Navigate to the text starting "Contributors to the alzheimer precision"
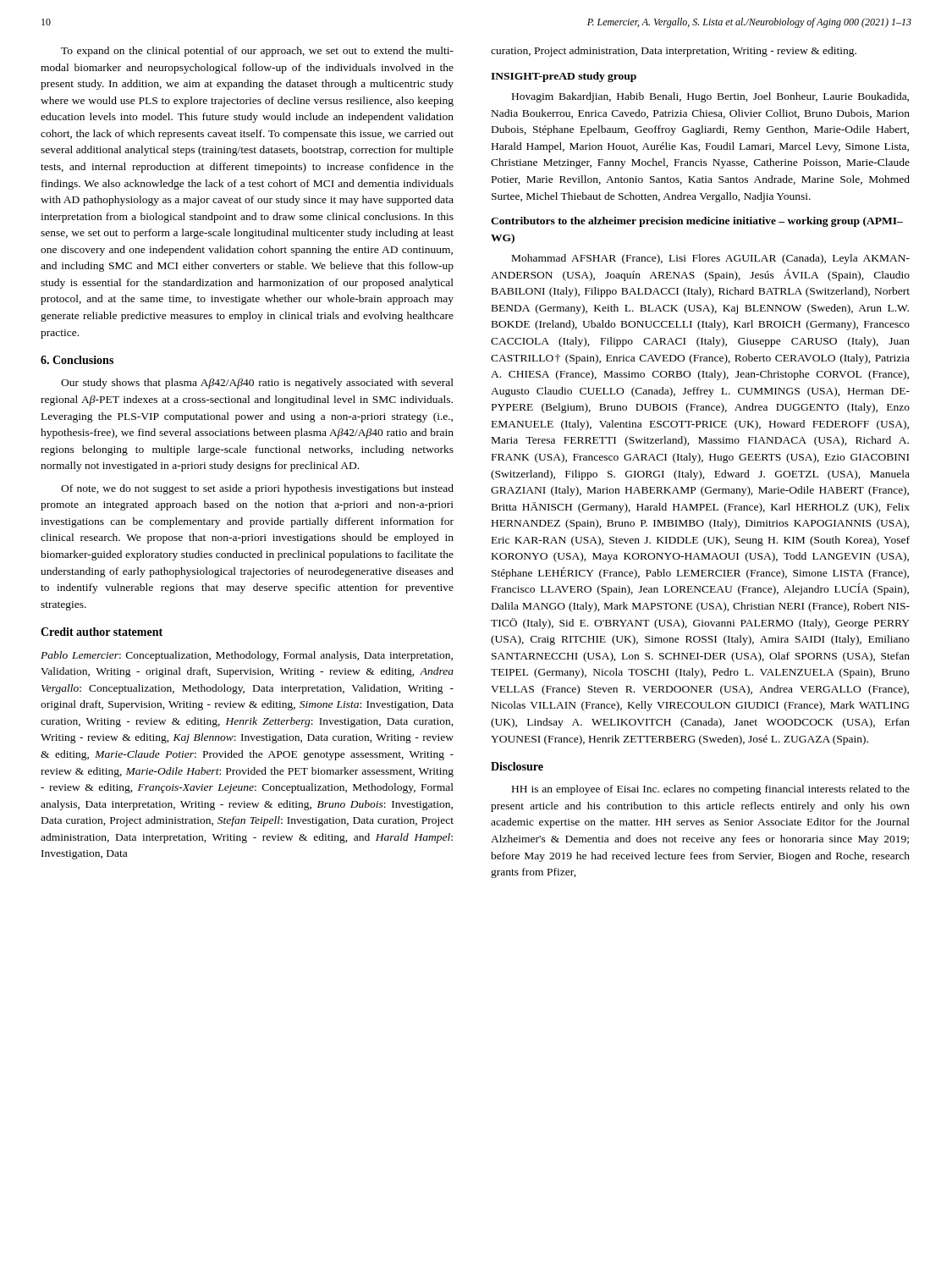 pos(697,229)
